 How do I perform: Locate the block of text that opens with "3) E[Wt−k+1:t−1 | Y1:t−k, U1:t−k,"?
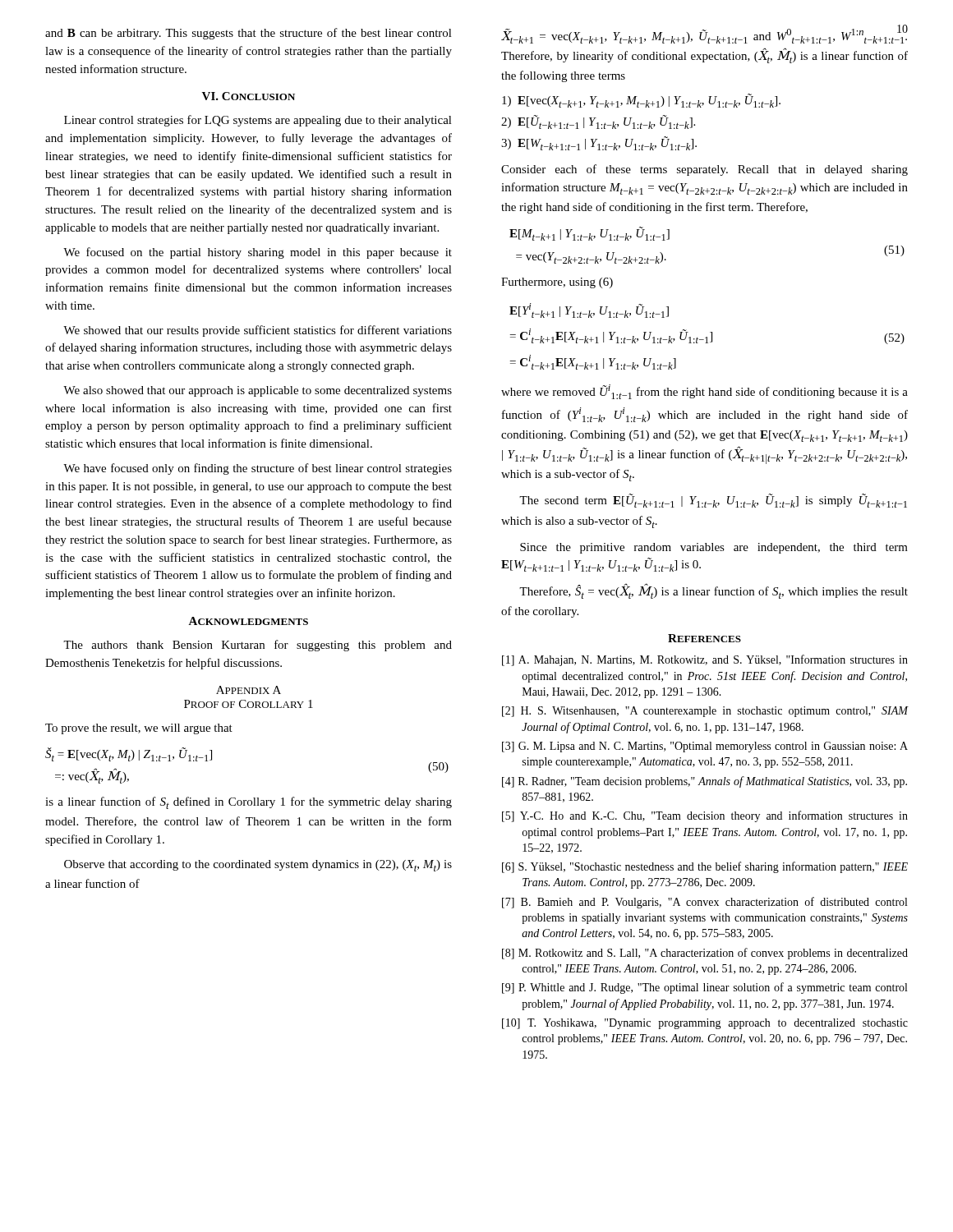click(x=599, y=145)
